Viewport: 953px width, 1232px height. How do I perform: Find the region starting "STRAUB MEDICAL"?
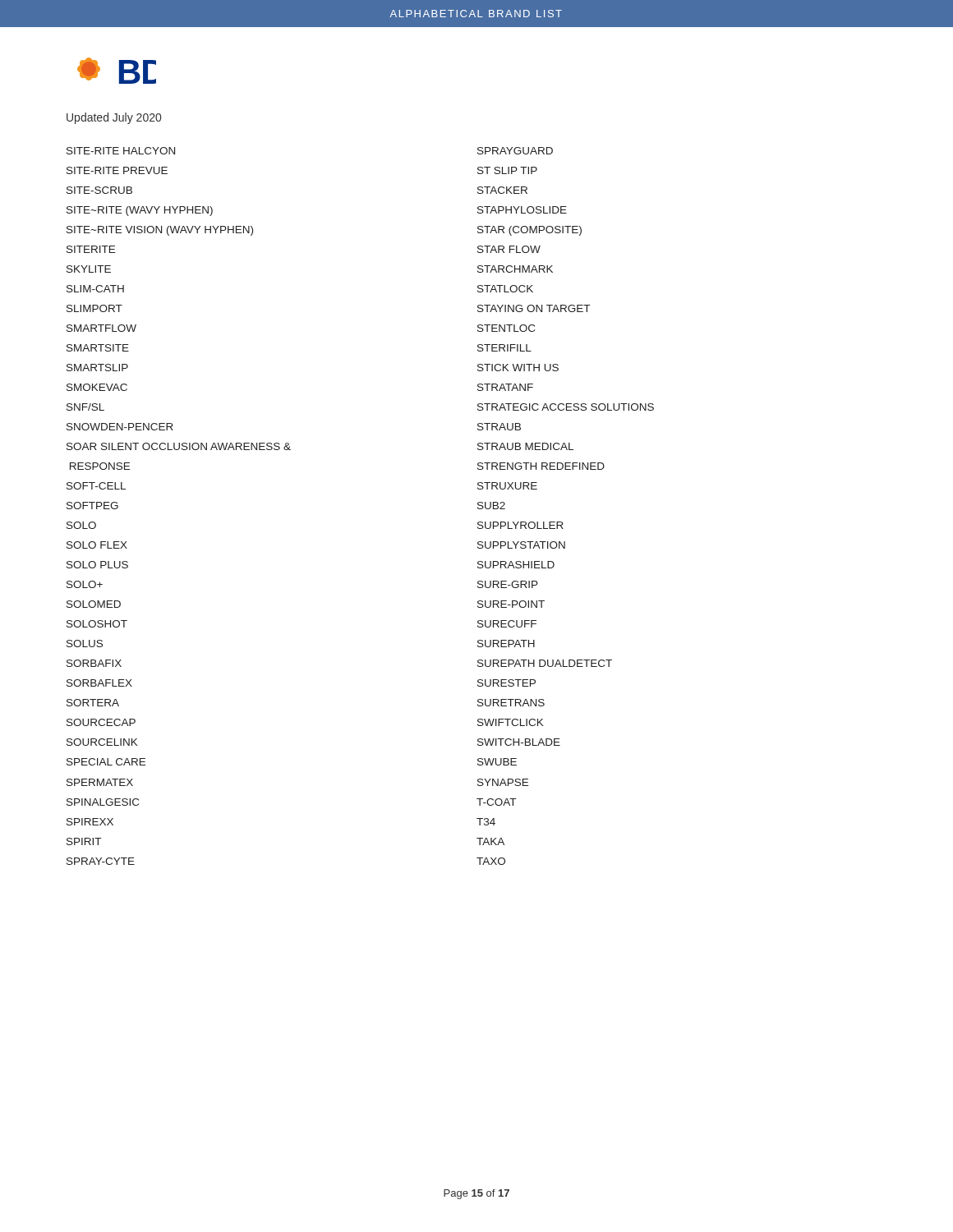click(525, 447)
